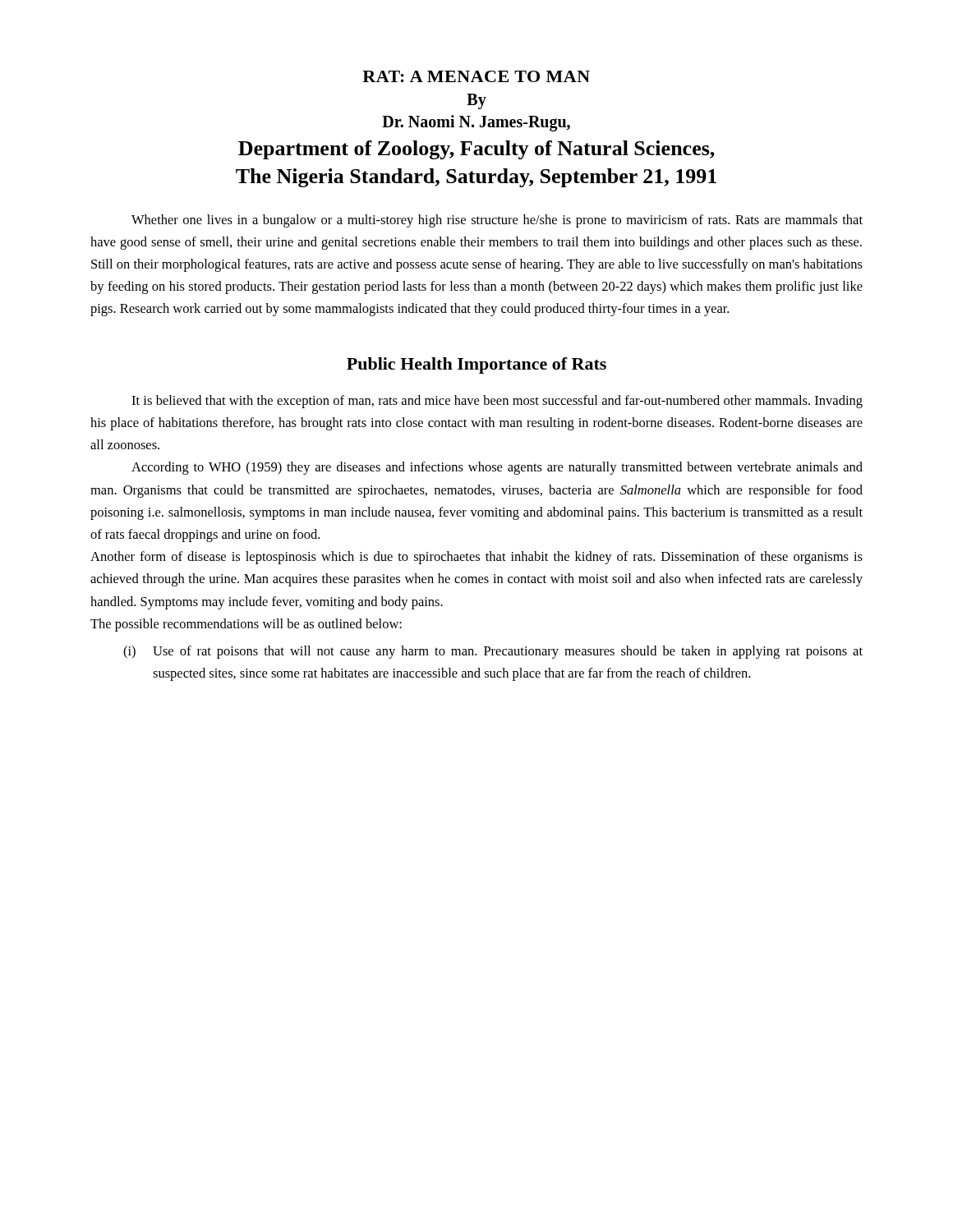
Task: Navigate to the block starting "According to WHO (1959) they are diseases"
Action: tap(476, 501)
